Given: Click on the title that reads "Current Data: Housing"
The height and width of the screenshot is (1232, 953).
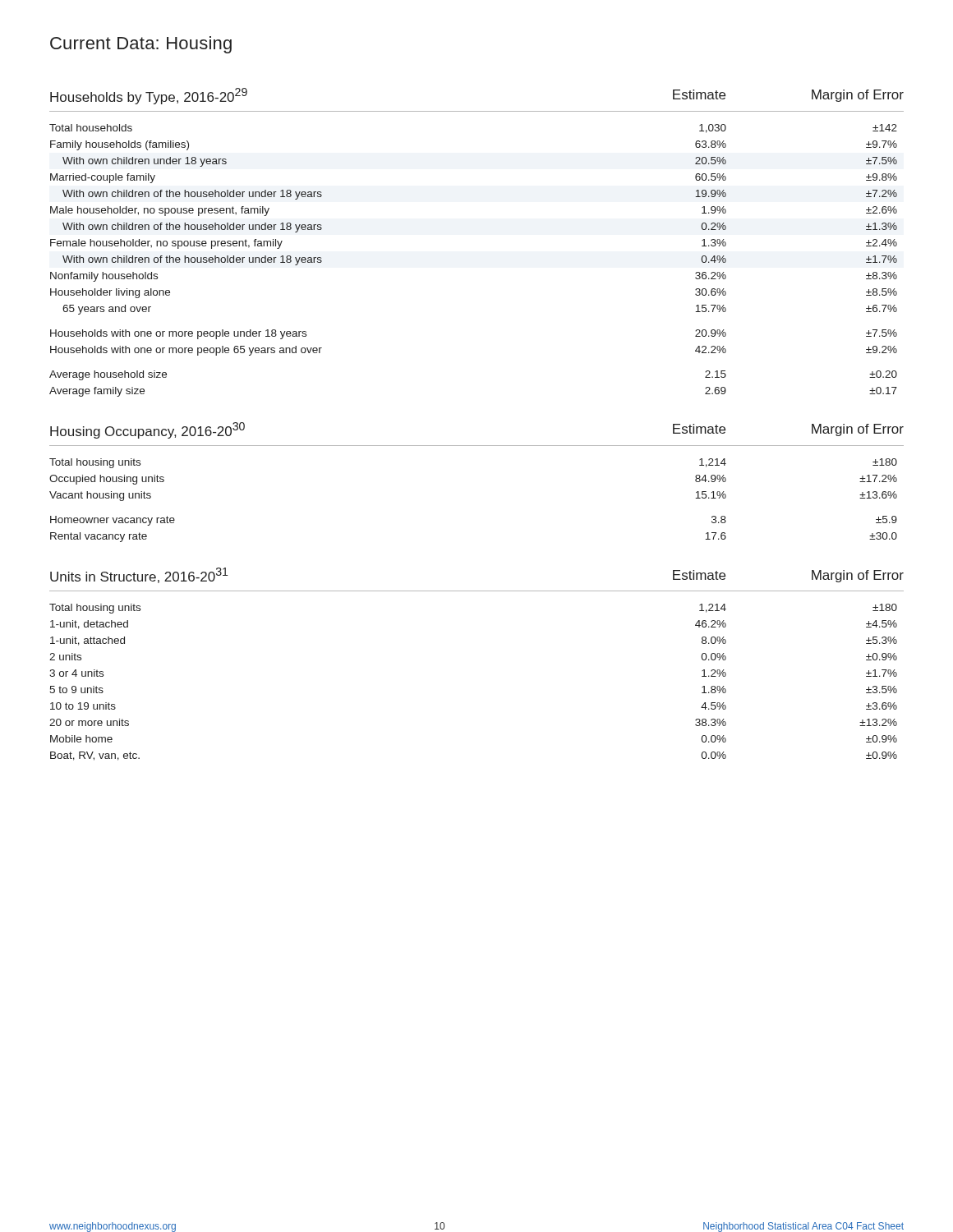Looking at the screenshot, I should click(x=141, y=43).
